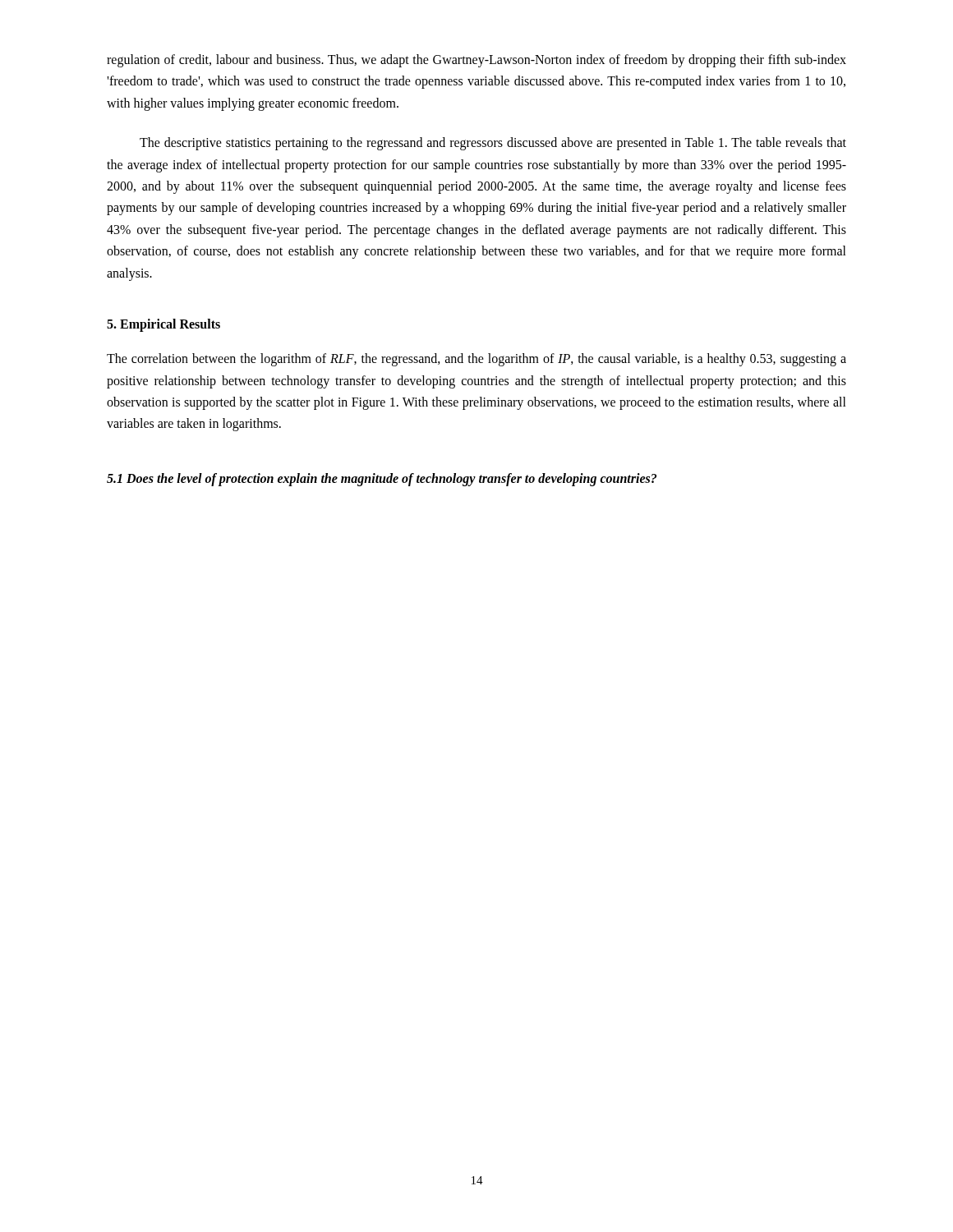Select the section header containing "5. Empirical Results"

click(164, 324)
